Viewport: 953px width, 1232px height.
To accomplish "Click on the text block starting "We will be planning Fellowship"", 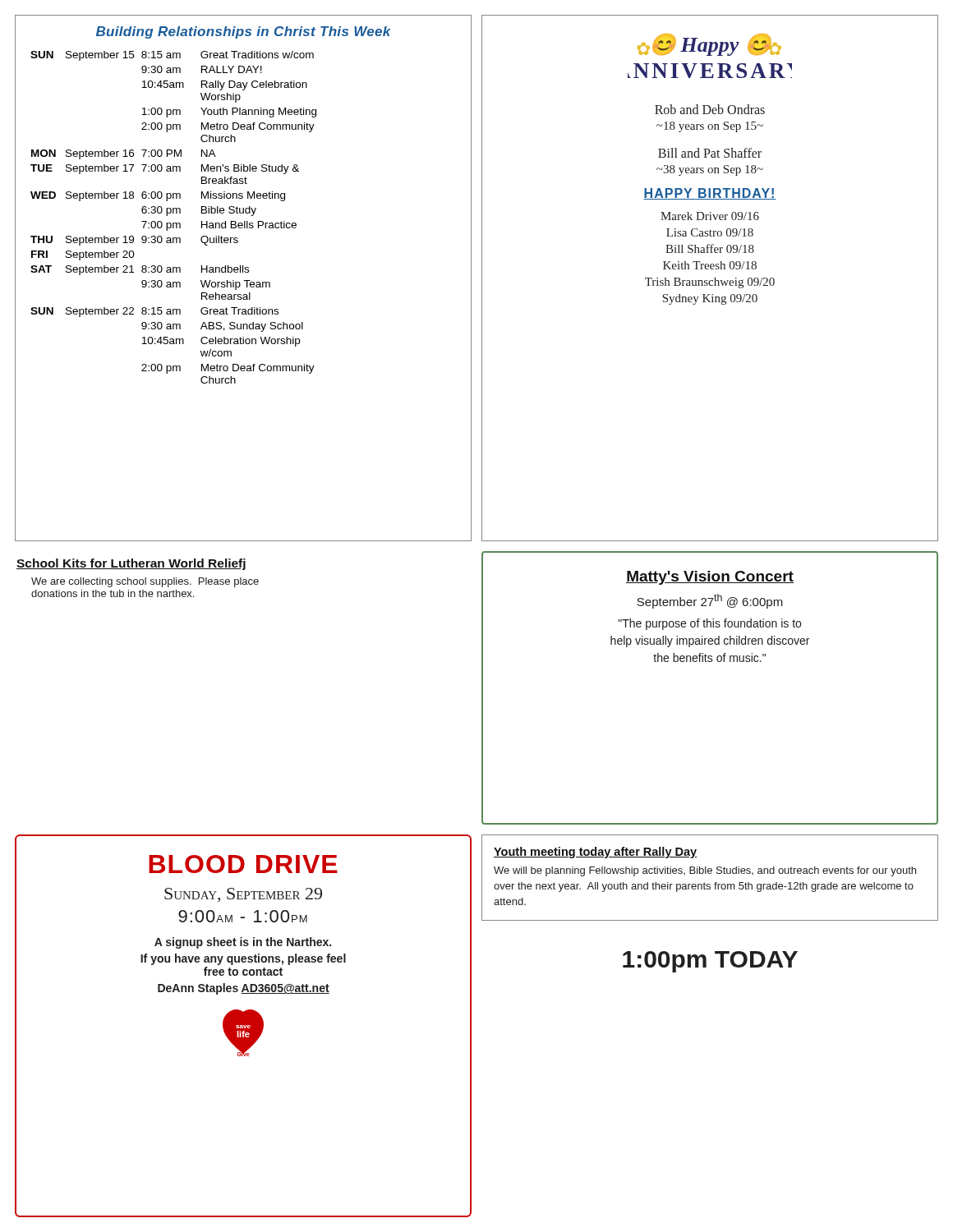I will (x=705, y=886).
